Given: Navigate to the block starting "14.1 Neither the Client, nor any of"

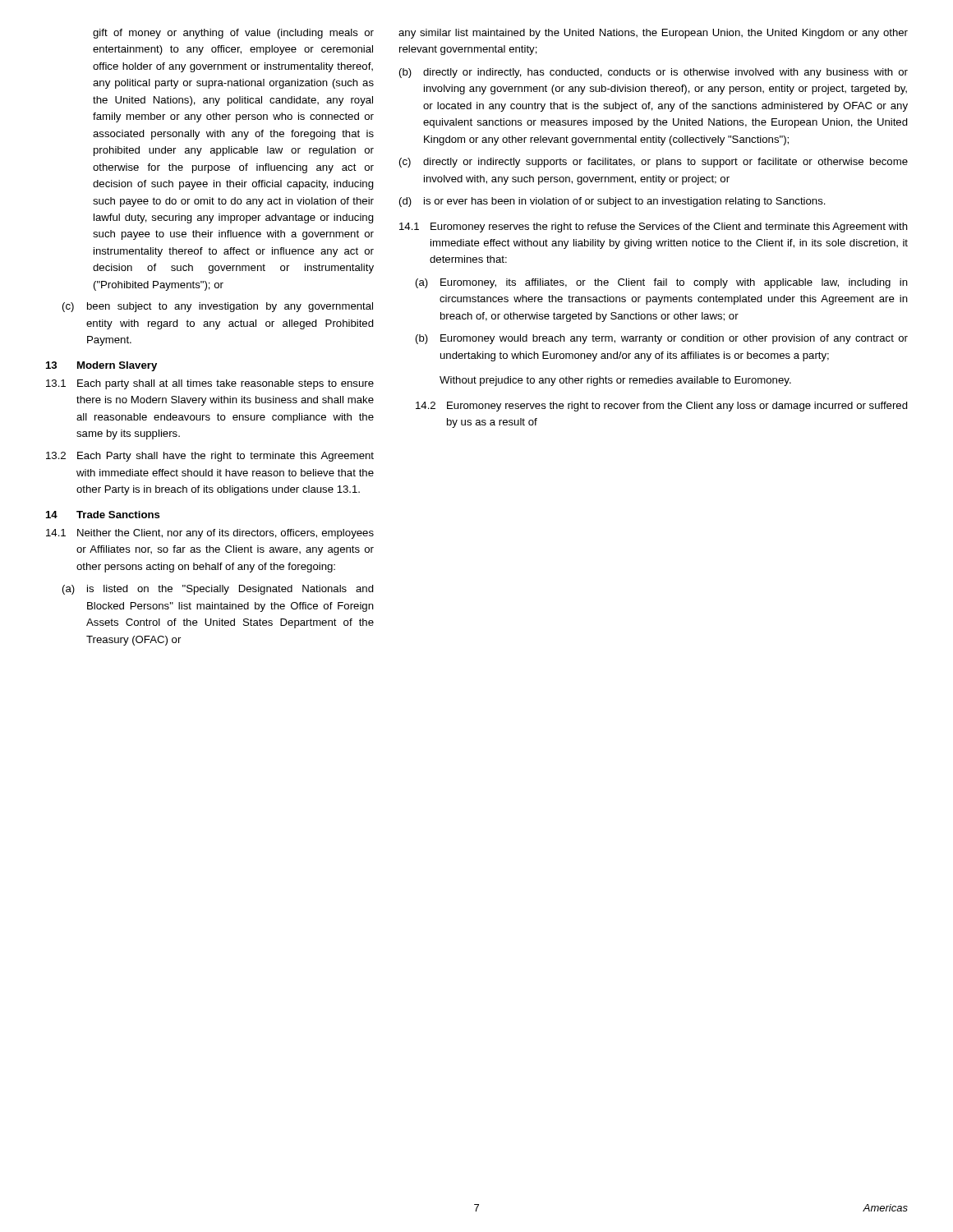Looking at the screenshot, I should tap(209, 550).
